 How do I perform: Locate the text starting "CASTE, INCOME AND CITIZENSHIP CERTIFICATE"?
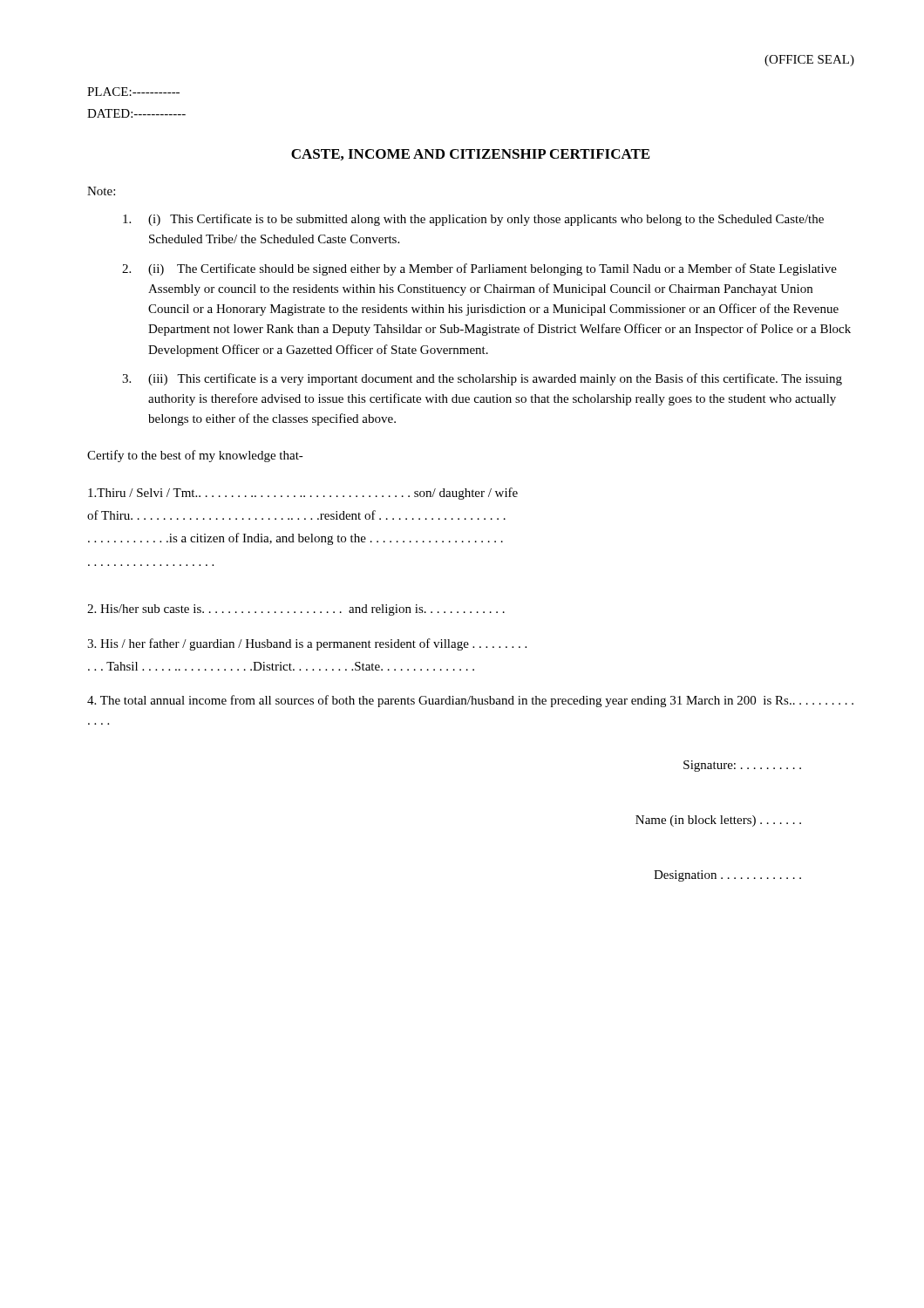[471, 154]
